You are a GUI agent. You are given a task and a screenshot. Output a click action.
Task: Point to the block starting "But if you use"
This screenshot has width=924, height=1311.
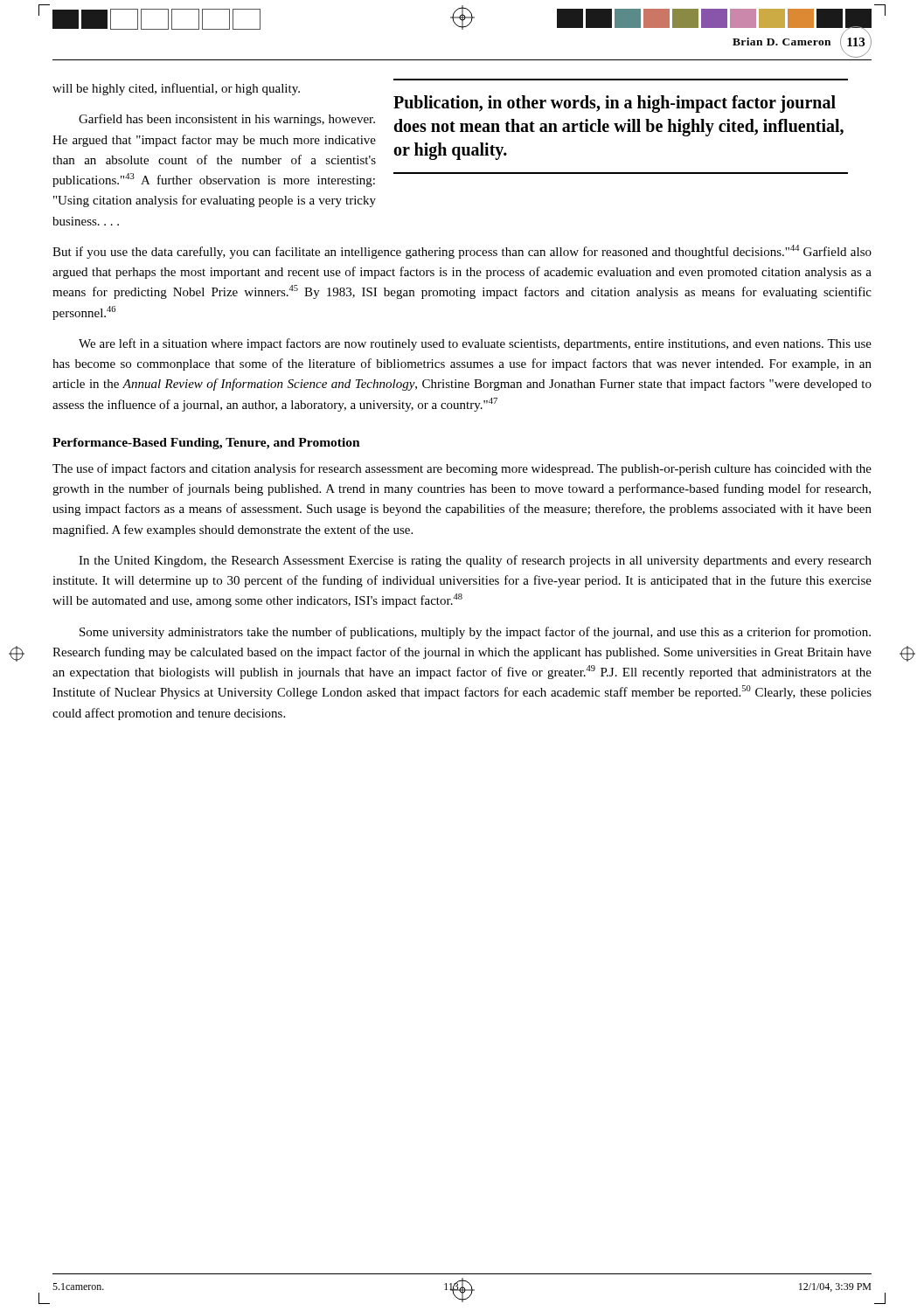click(462, 281)
